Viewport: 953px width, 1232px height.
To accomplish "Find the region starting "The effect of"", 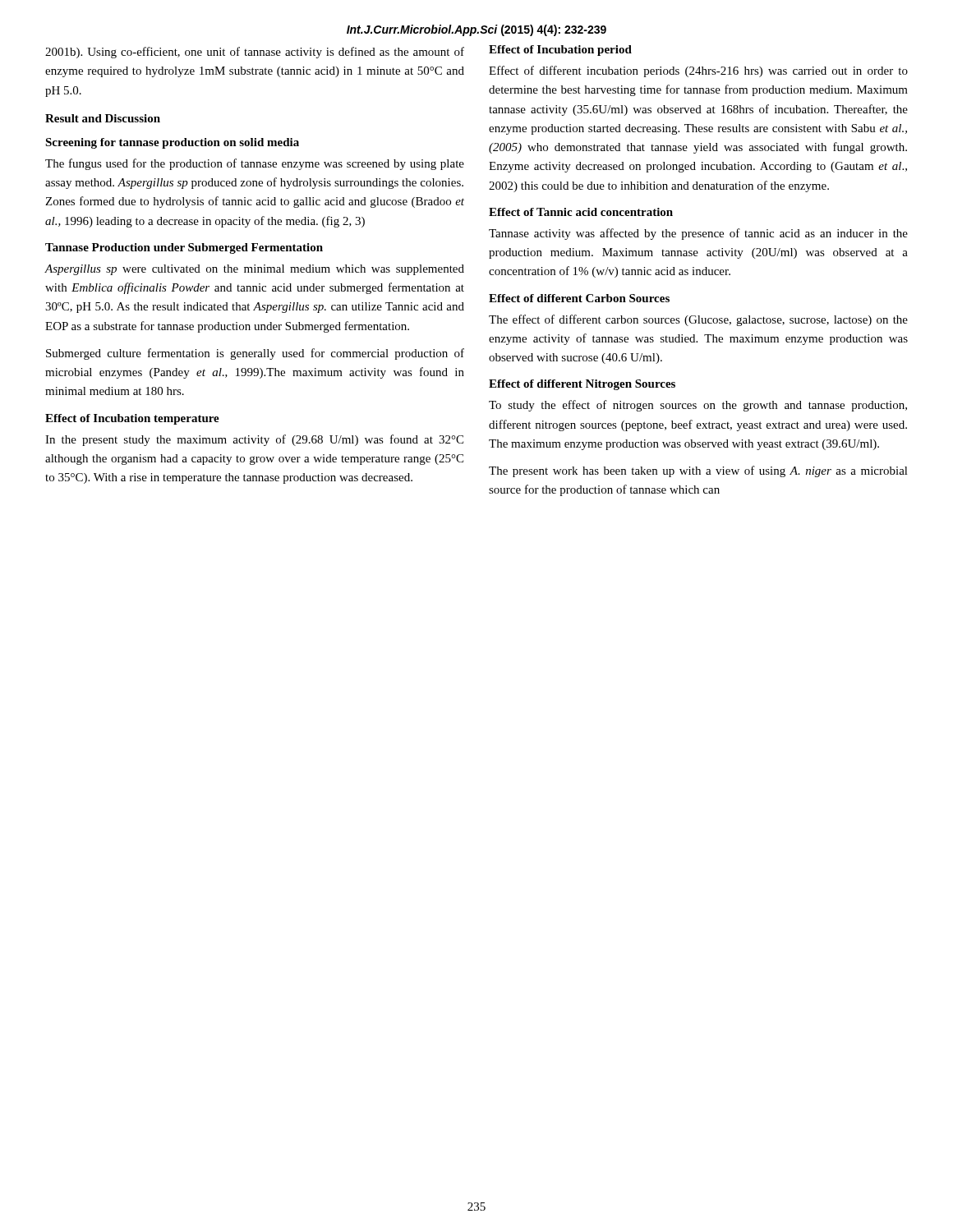I will coord(698,339).
